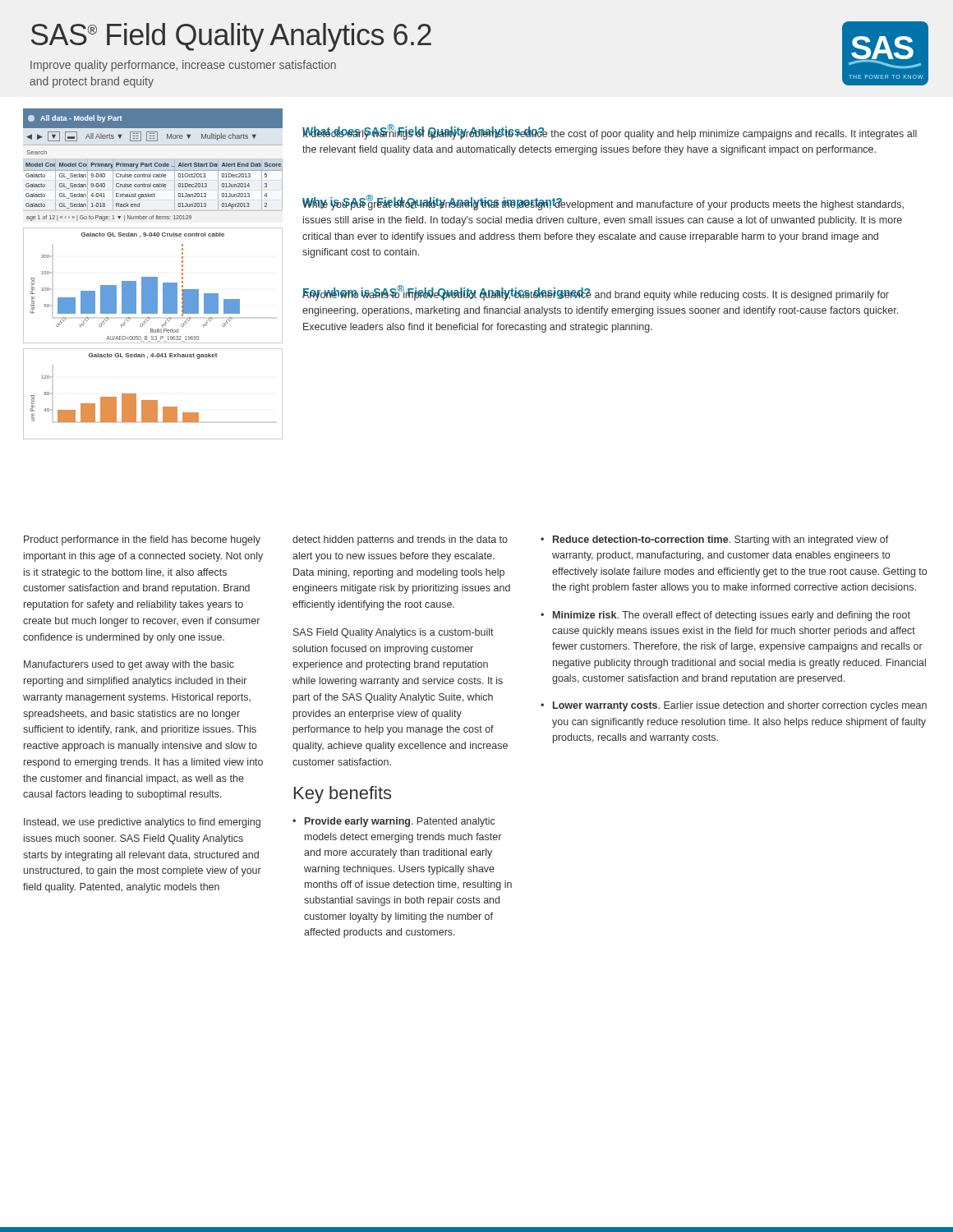Image resolution: width=953 pixels, height=1232 pixels.
Task: Select the list item that reads "• Lower warranty costs. Earlier issue detection"
Action: pyautogui.click(x=734, y=721)
